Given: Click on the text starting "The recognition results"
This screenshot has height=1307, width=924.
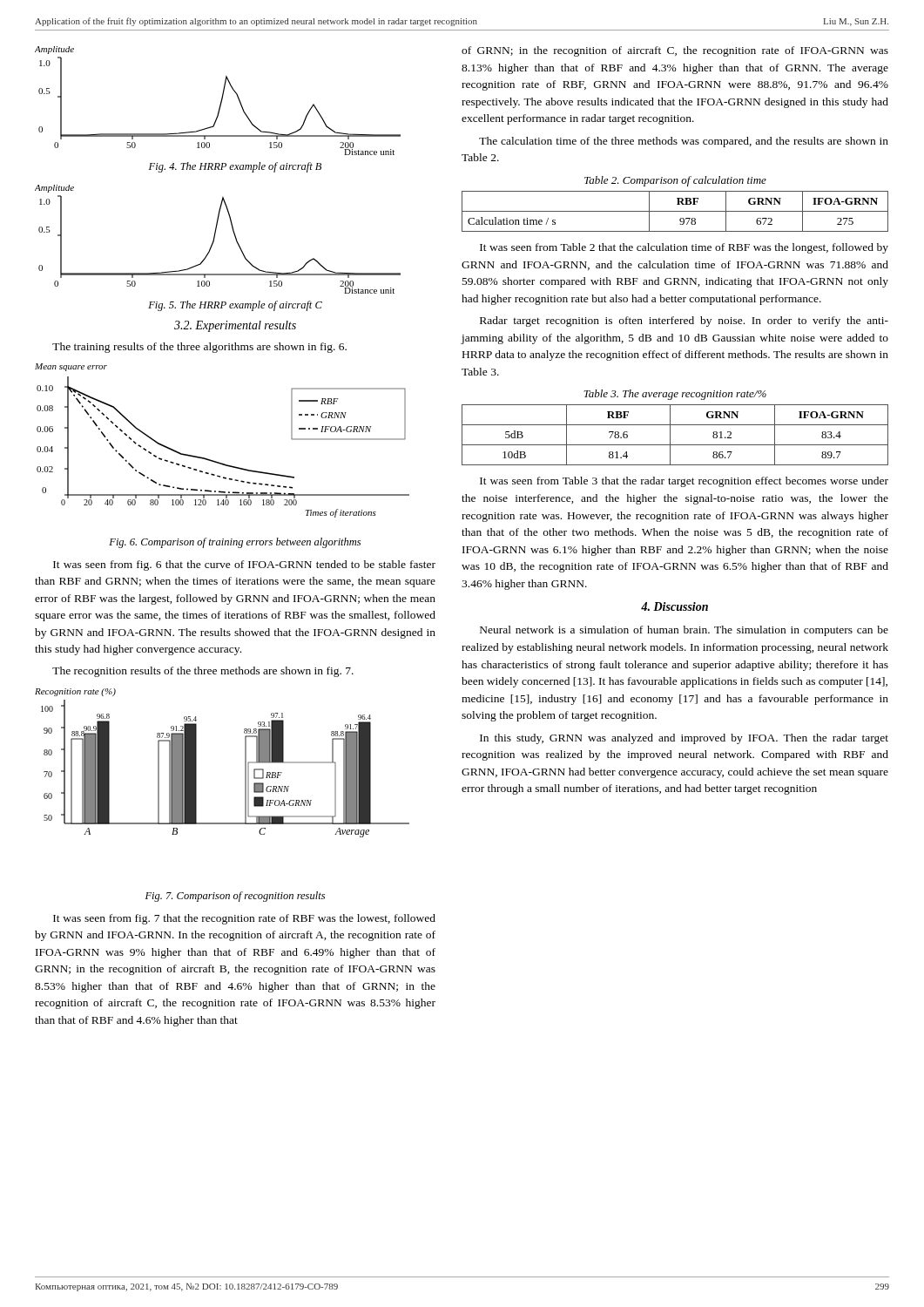Looking at the screenshot, I should tap(235, 671).
